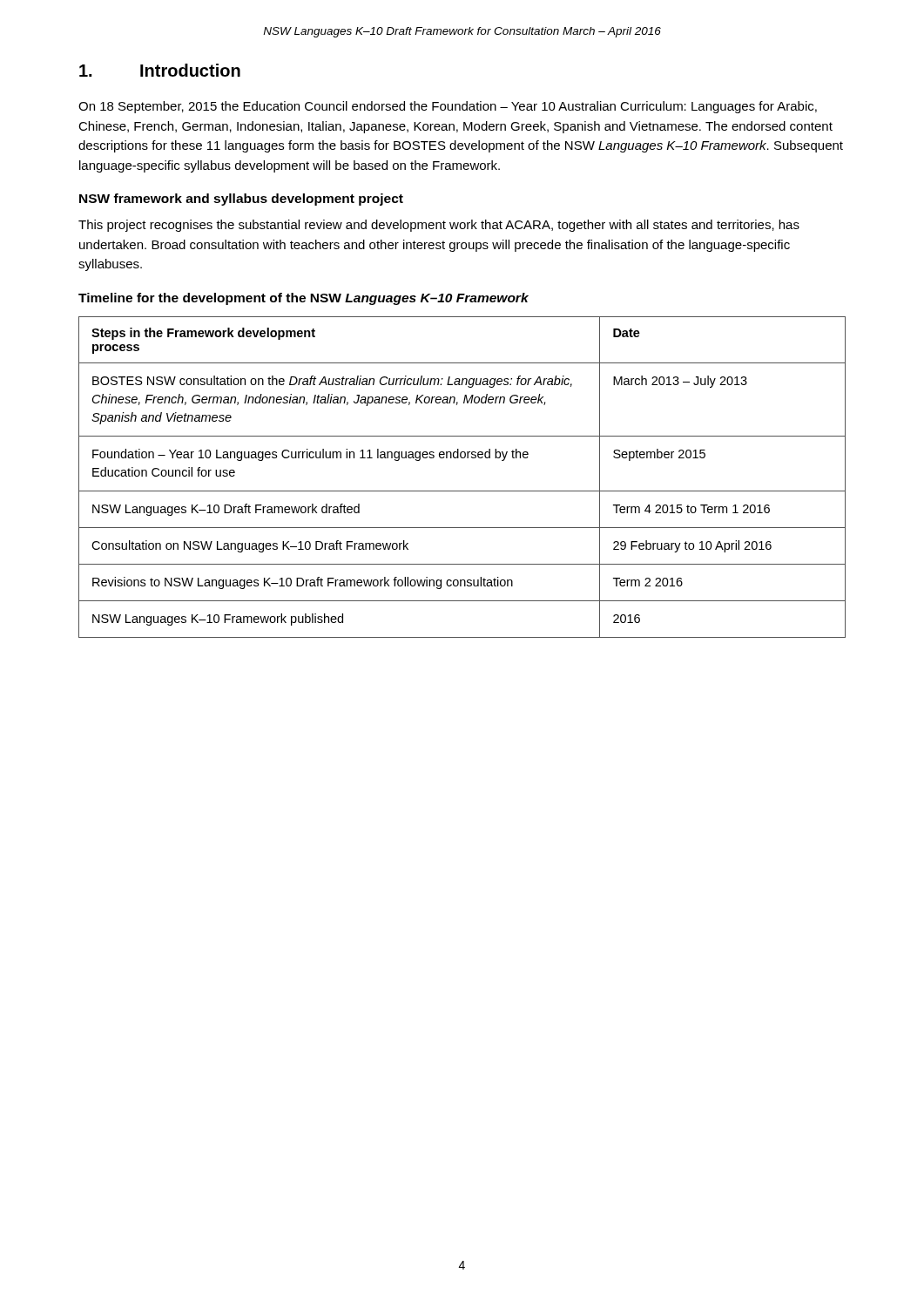
Task: Click on the table containing "NSW Languages K–10 Draft"
Action: point(462,477)
